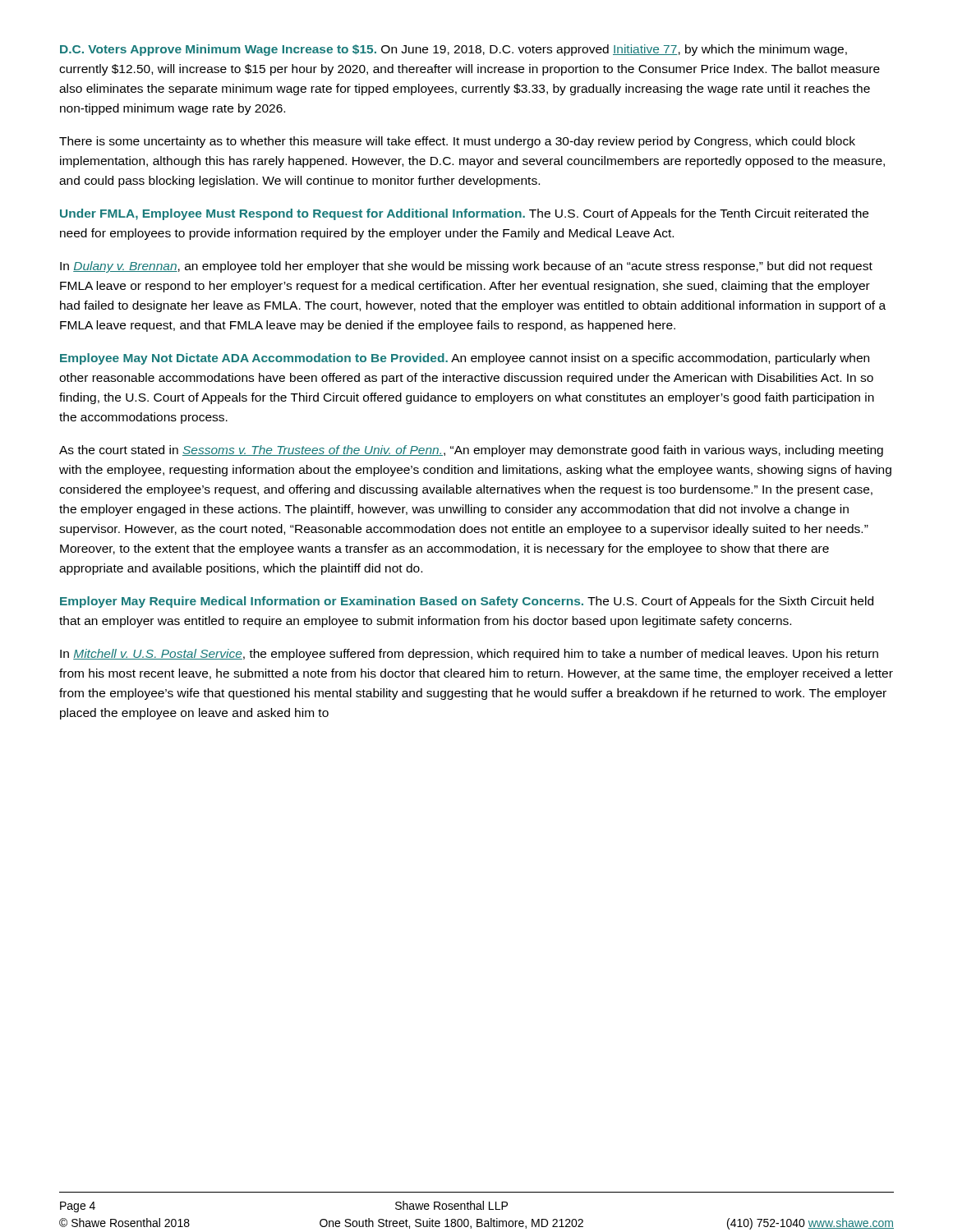Viewport: 953px width, 1232px height.
Task: Find the block on this page that starts "There is some uncertainty"
Action: click(x=476, y=161)
